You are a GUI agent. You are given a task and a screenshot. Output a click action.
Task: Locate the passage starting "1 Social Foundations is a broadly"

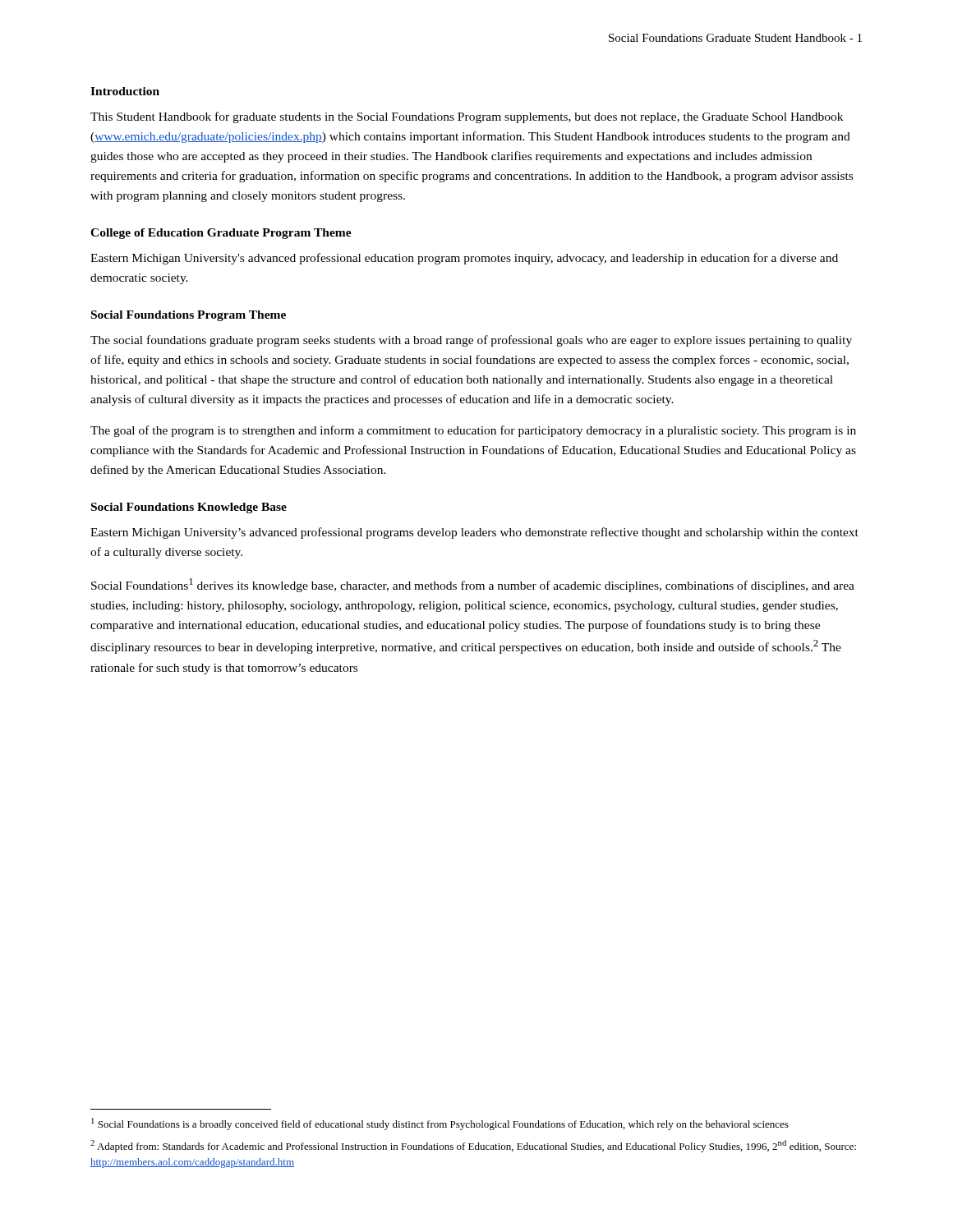tap(439, 1123)
